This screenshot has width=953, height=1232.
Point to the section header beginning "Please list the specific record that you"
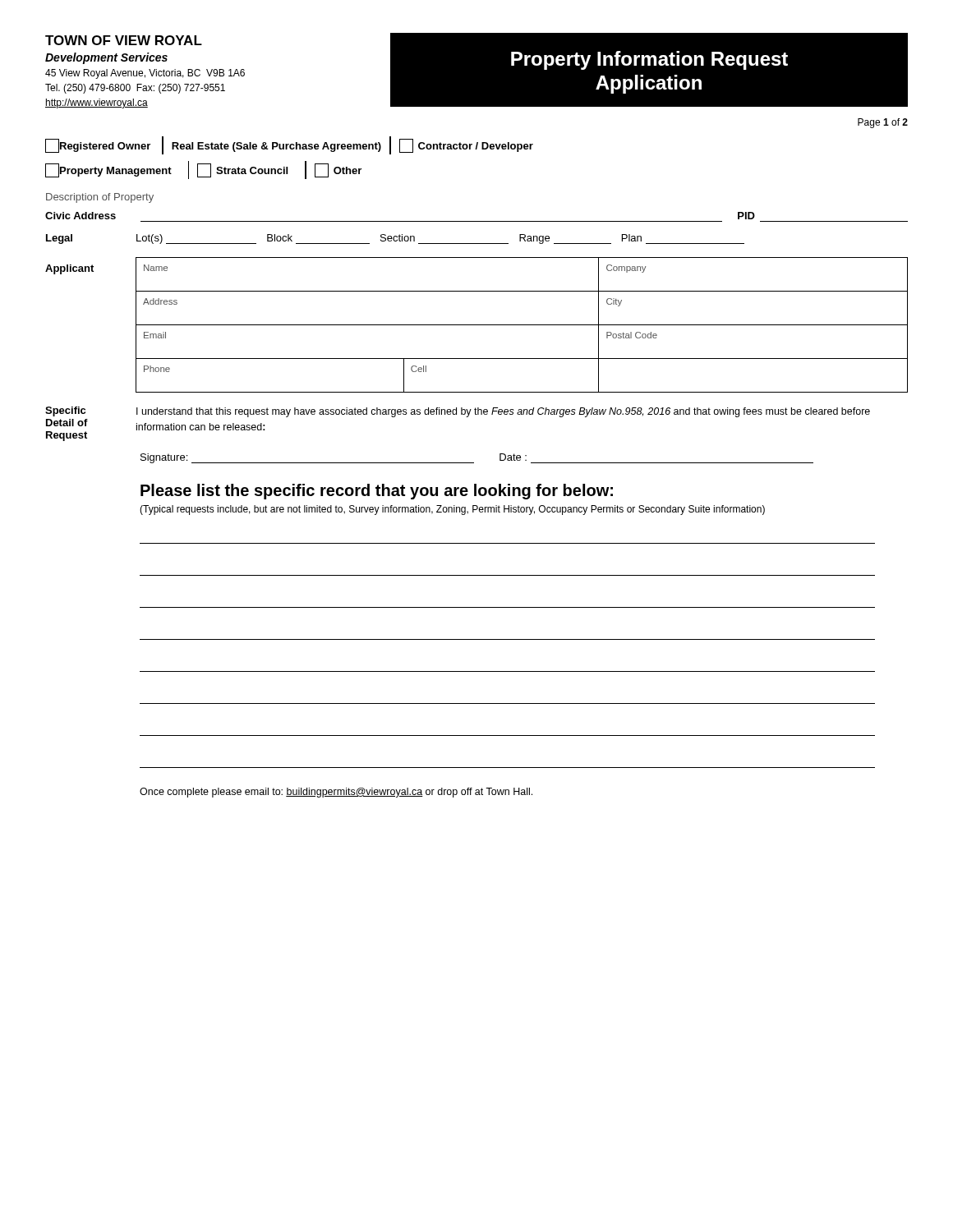[x=377, y=490]
